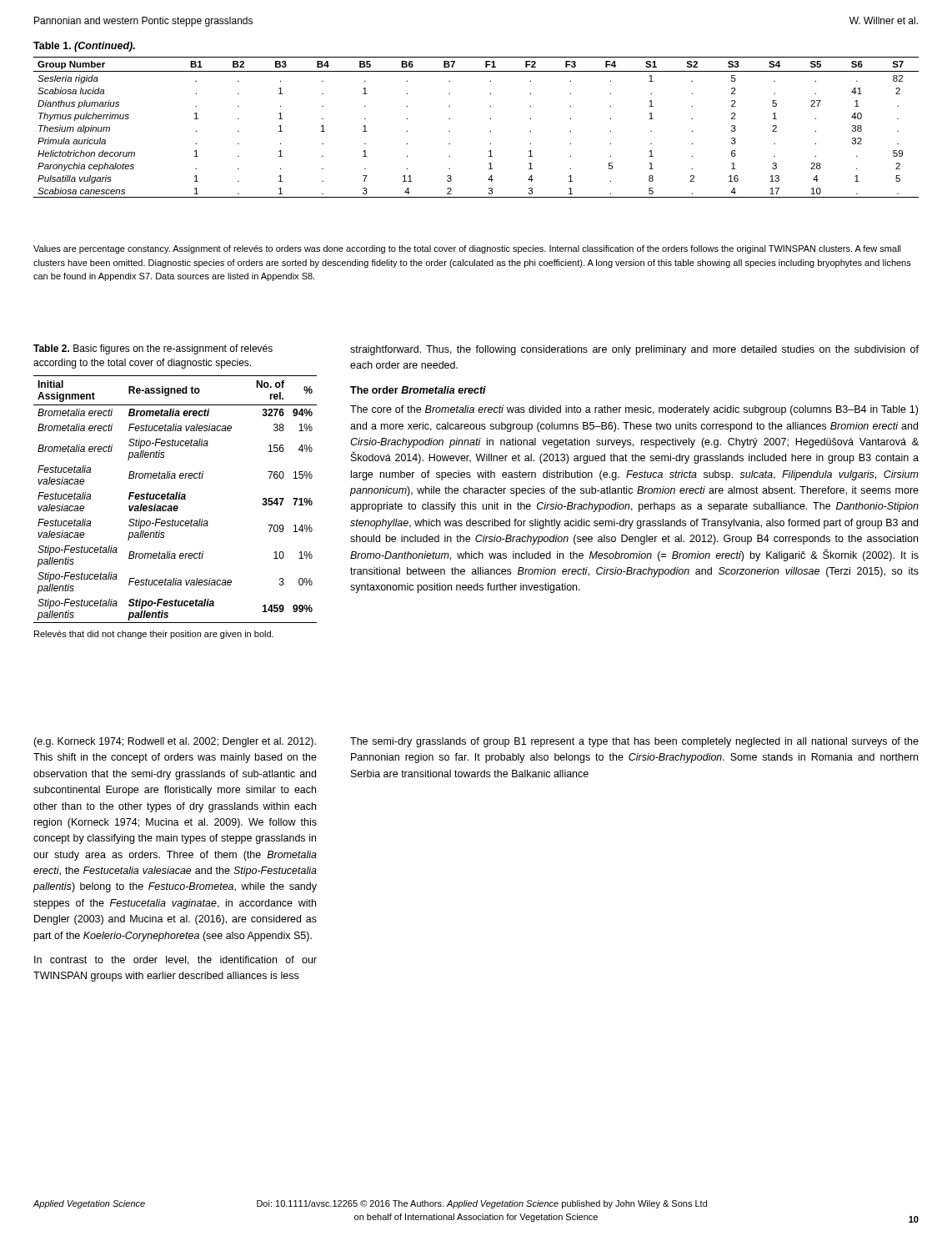Point to the element starting "Table 2. Basic figures on the re-assignment of"

click(x=153, y=356)
